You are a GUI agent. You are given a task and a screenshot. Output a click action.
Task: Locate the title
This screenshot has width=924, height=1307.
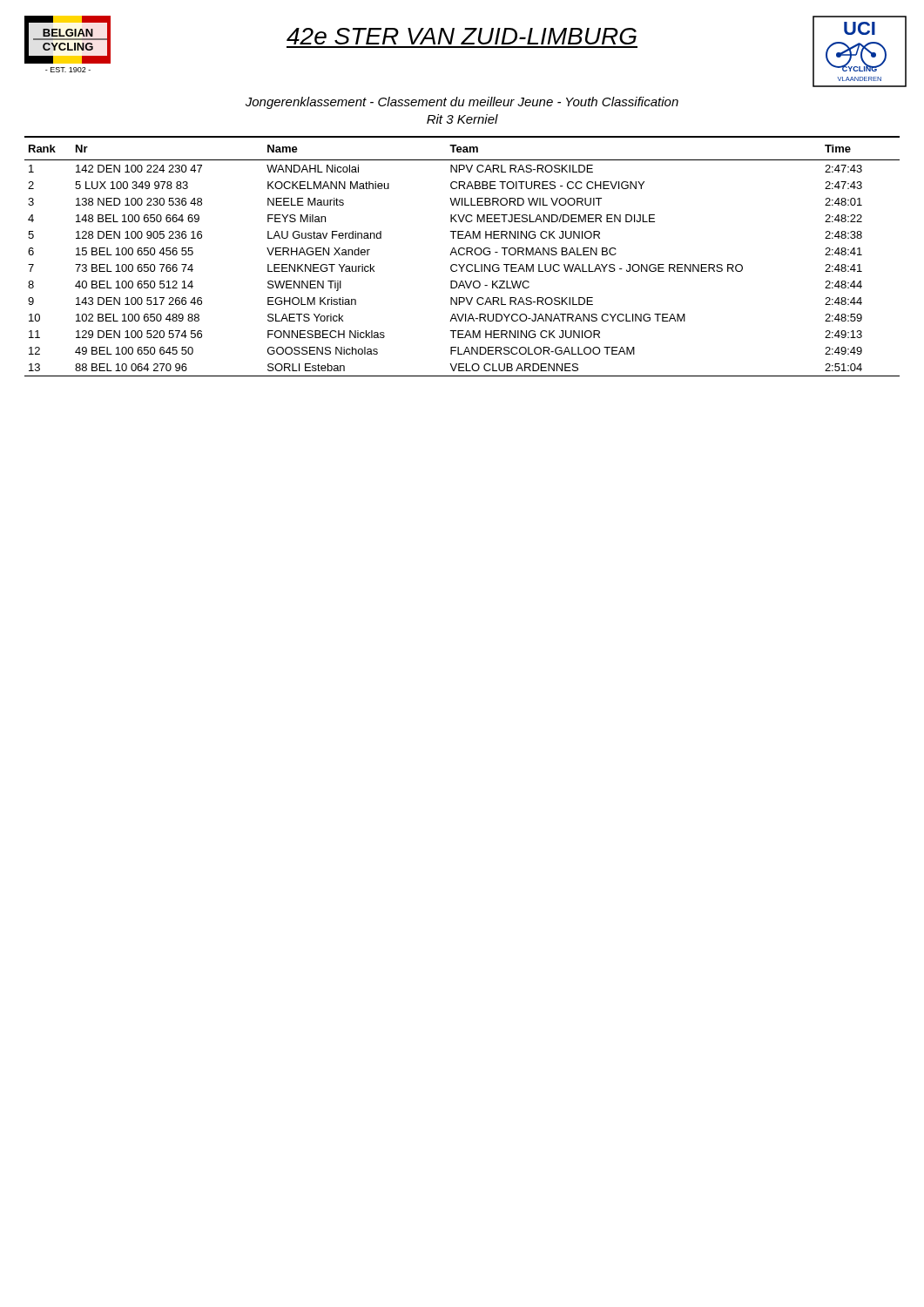click(x=462, y=36)
